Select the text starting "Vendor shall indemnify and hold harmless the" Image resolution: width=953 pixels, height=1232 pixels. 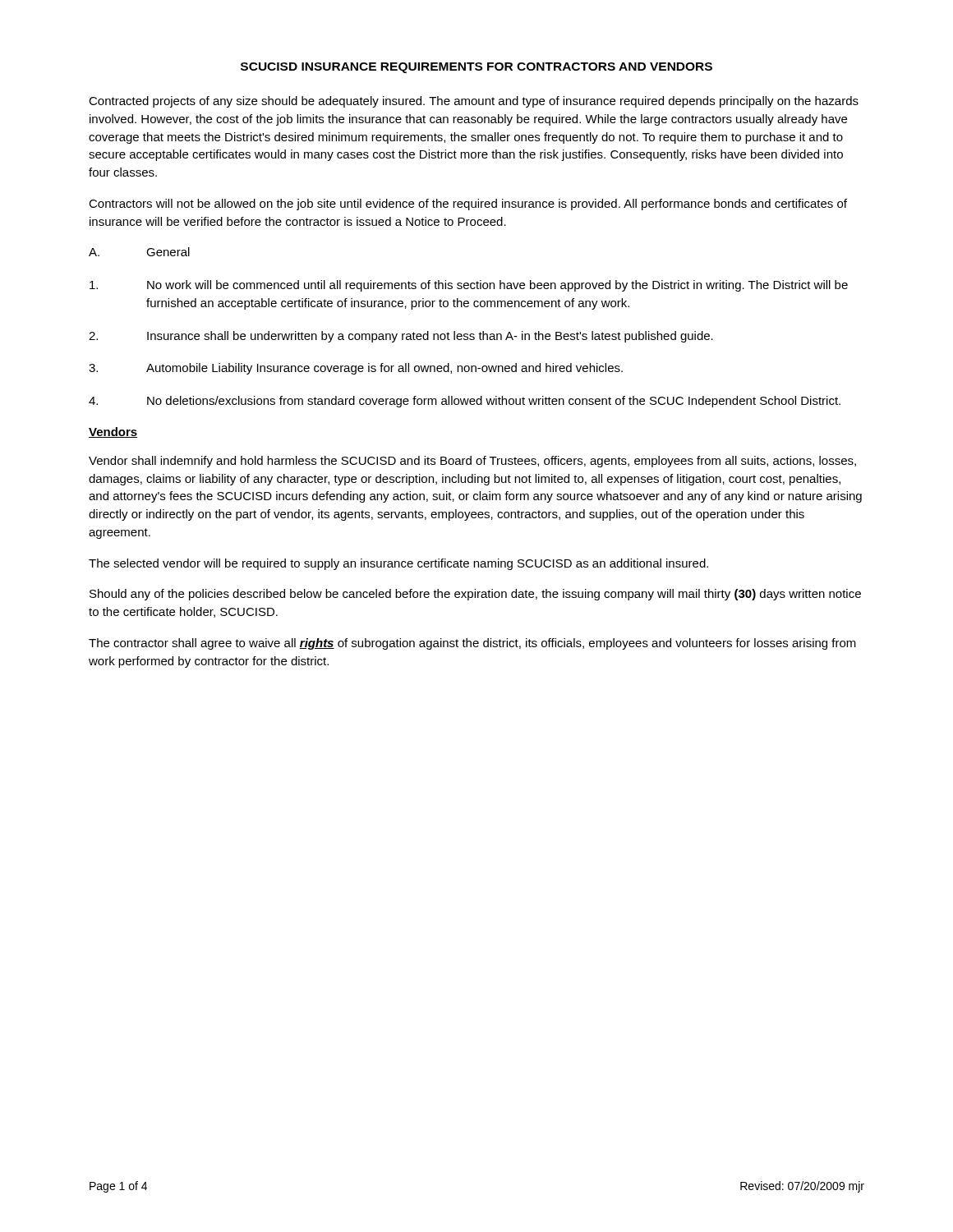point(476,496)
